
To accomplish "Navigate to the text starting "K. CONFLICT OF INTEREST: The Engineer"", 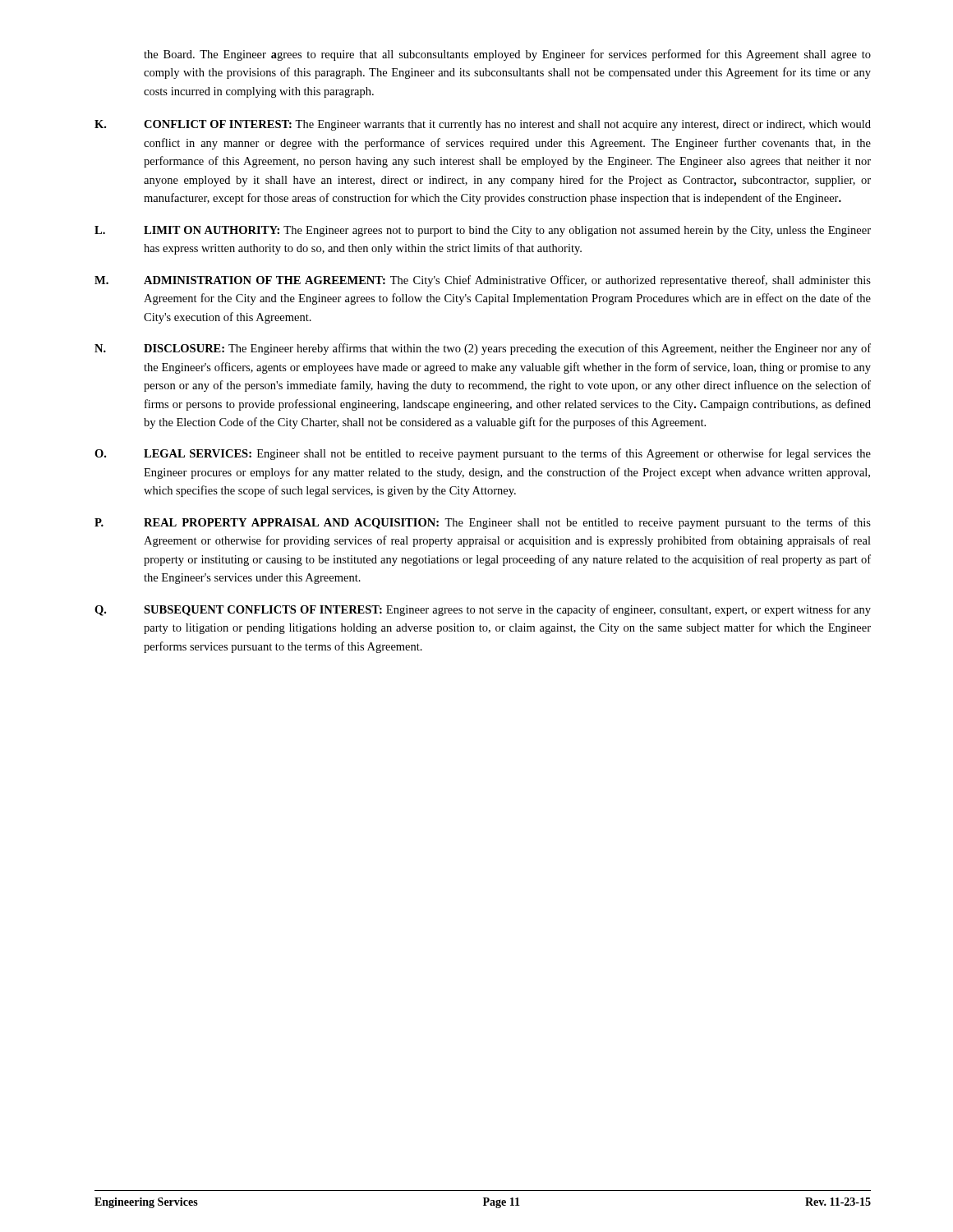I will (x=483, y=161).
